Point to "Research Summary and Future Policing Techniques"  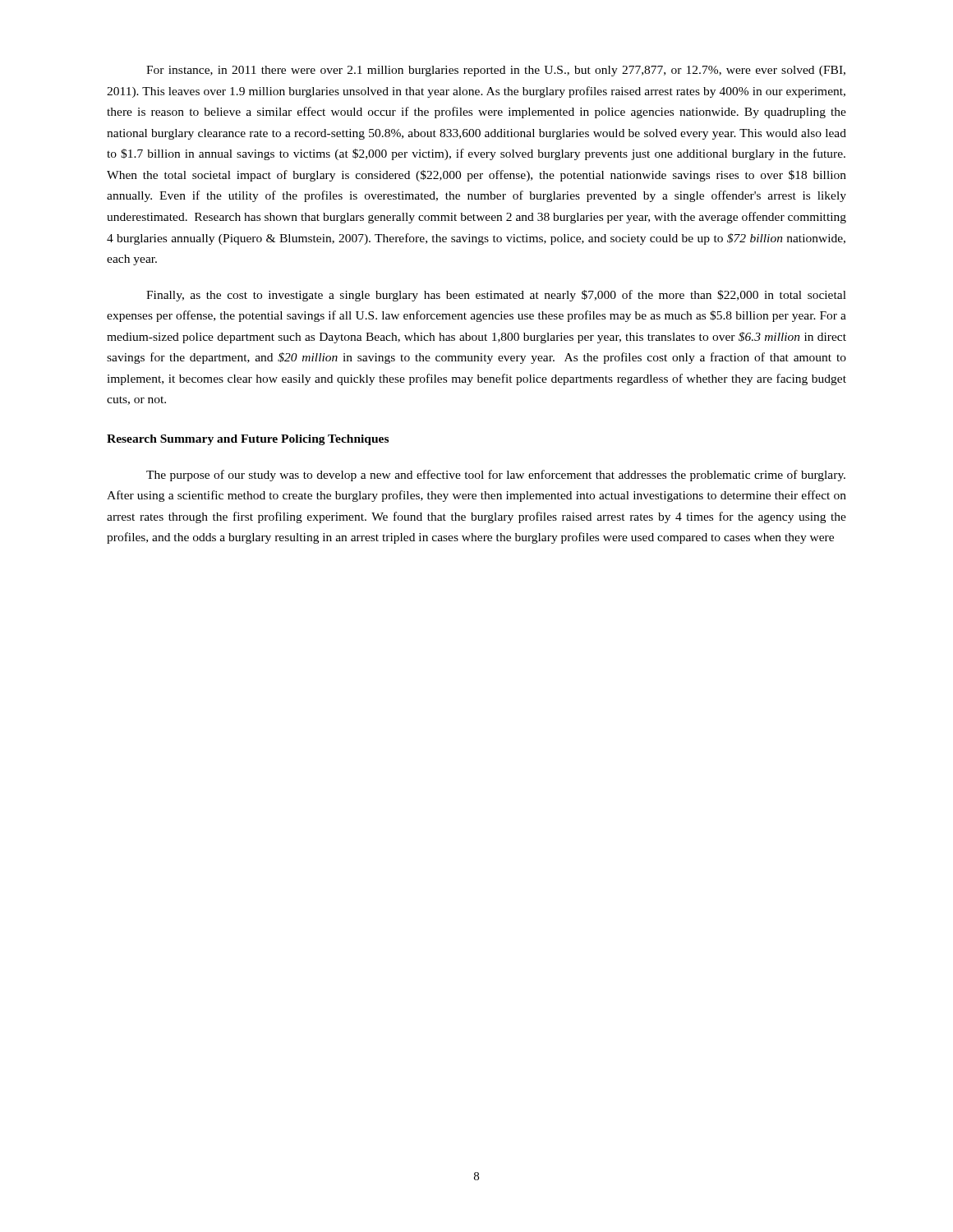click(x=248, y=438)
